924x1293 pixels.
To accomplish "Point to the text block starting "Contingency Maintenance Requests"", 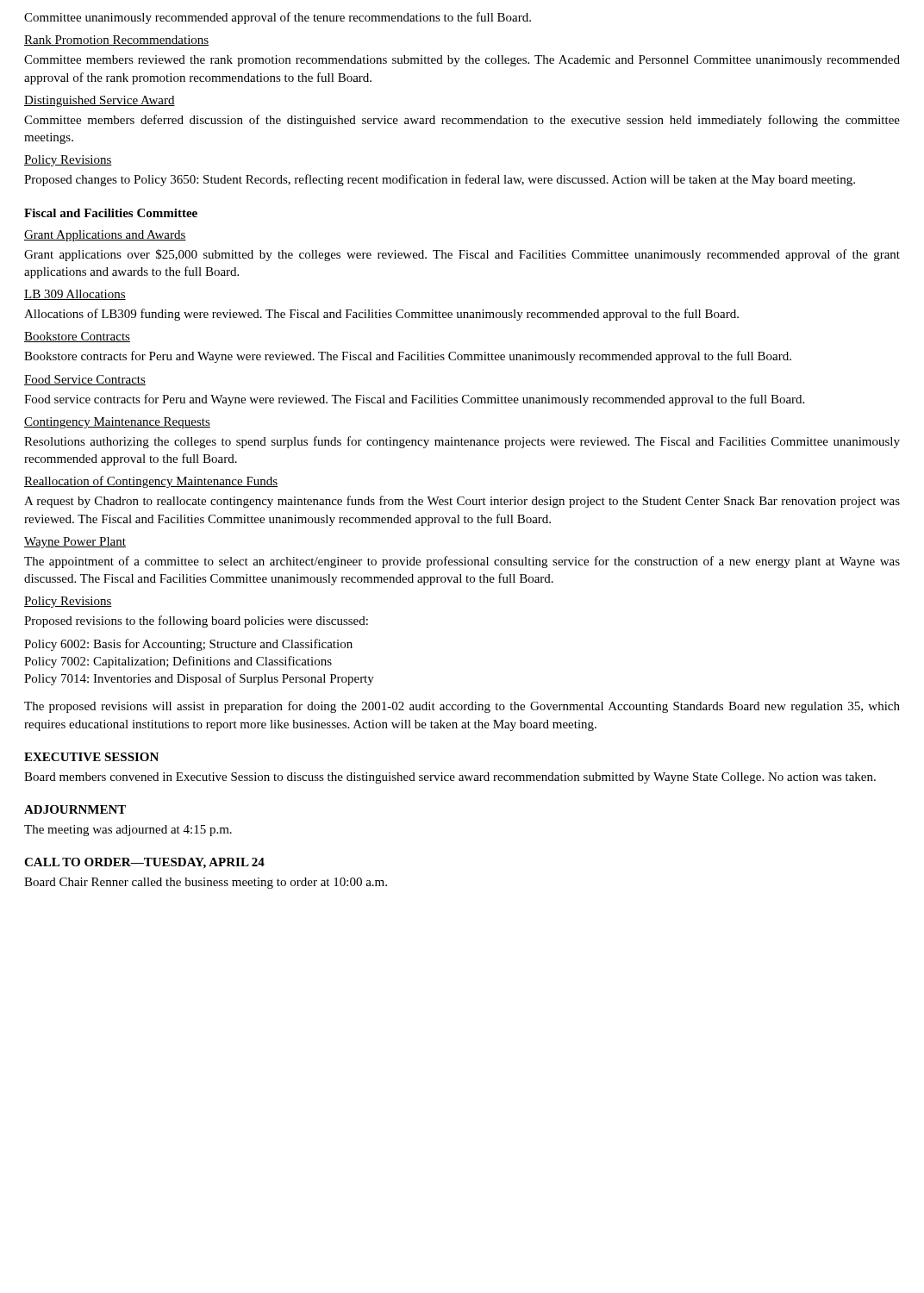I will (x=117, y=421).
